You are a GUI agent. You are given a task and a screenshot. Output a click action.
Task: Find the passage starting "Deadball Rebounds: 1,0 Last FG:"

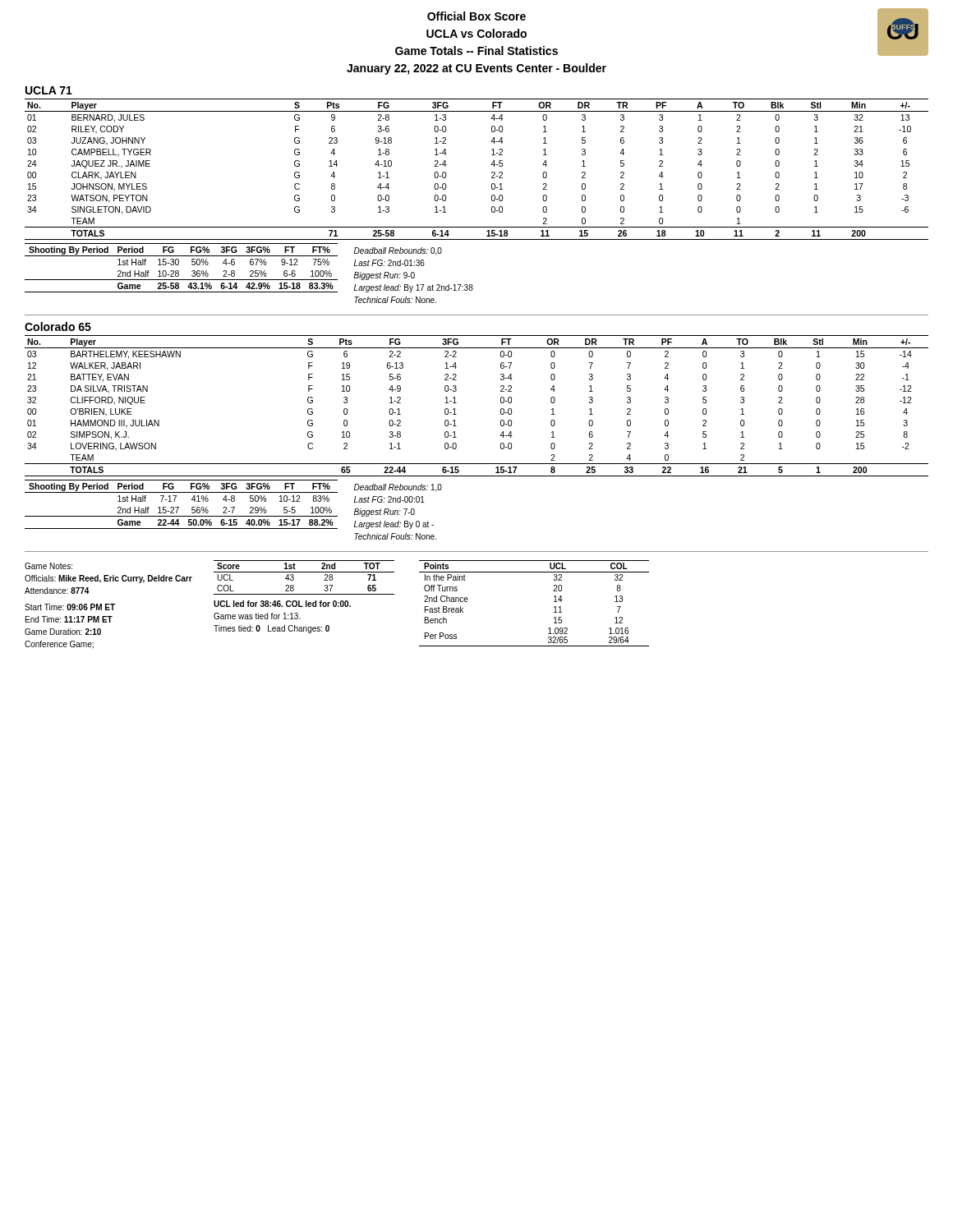(x=398, y=512)
